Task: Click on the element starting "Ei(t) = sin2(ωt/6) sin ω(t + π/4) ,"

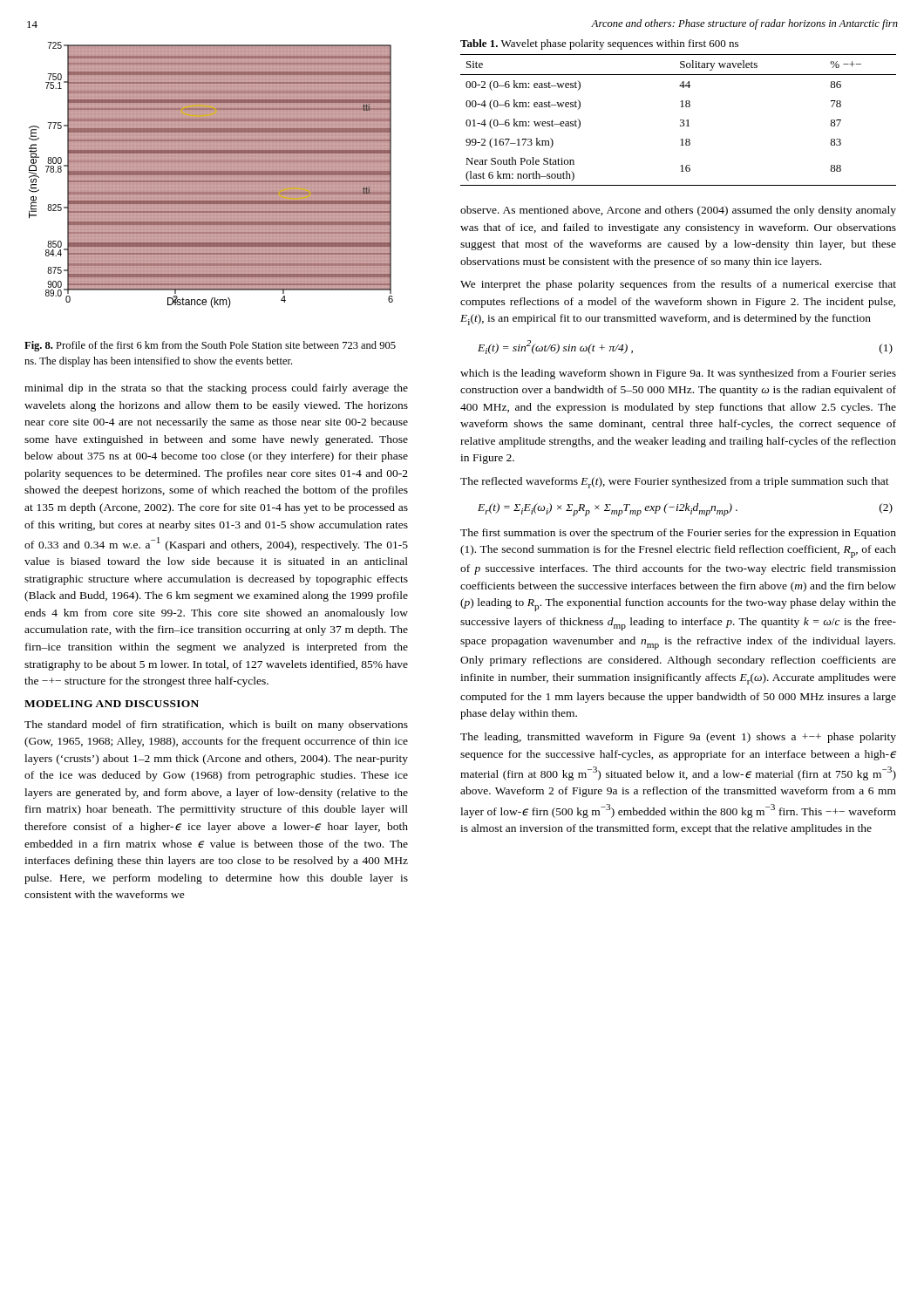Action: tap(551, 347)
